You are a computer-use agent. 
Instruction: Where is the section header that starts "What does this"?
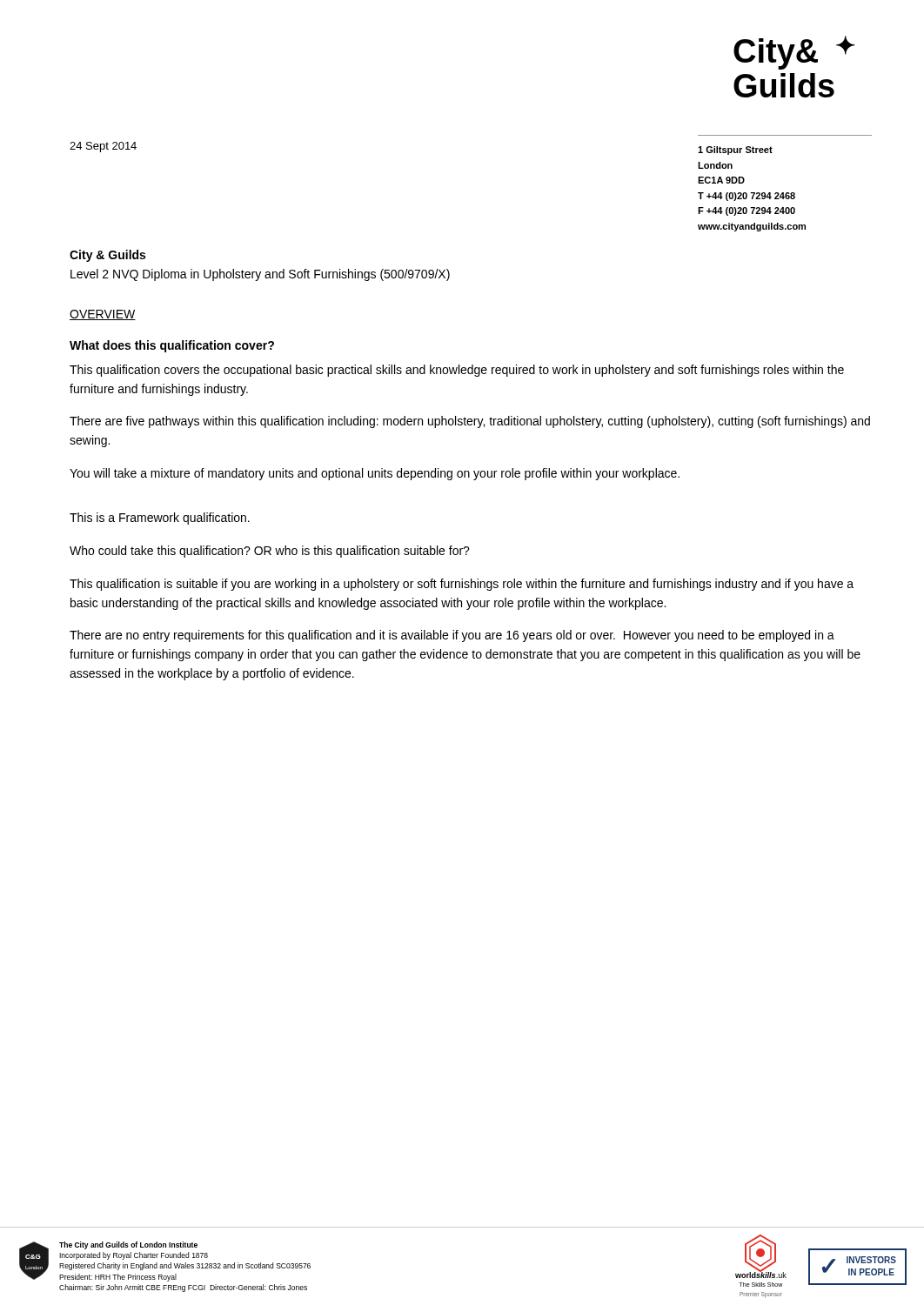(x=172, y=345)
